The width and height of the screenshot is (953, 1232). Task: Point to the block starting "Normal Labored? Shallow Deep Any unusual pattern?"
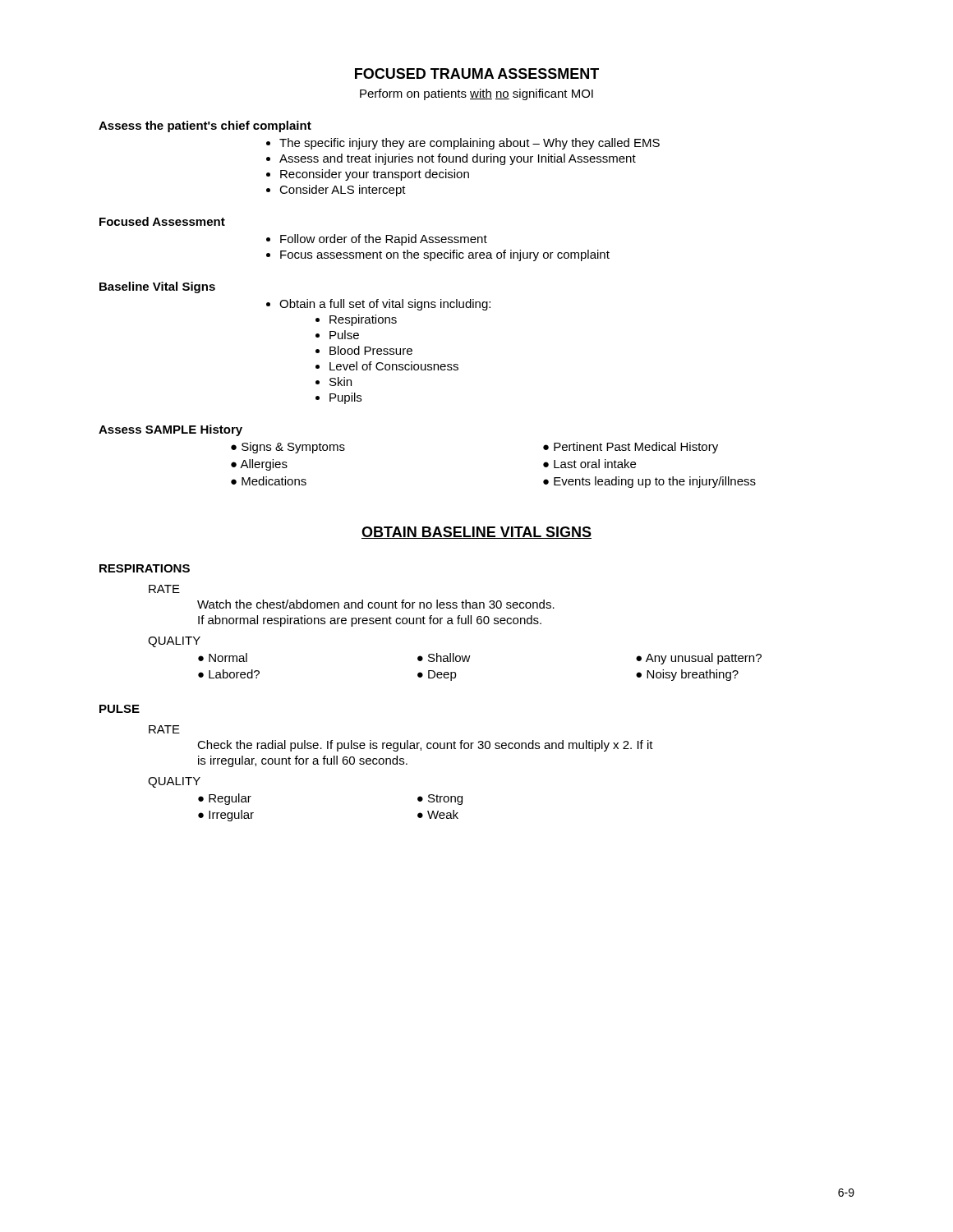[219, 657]
